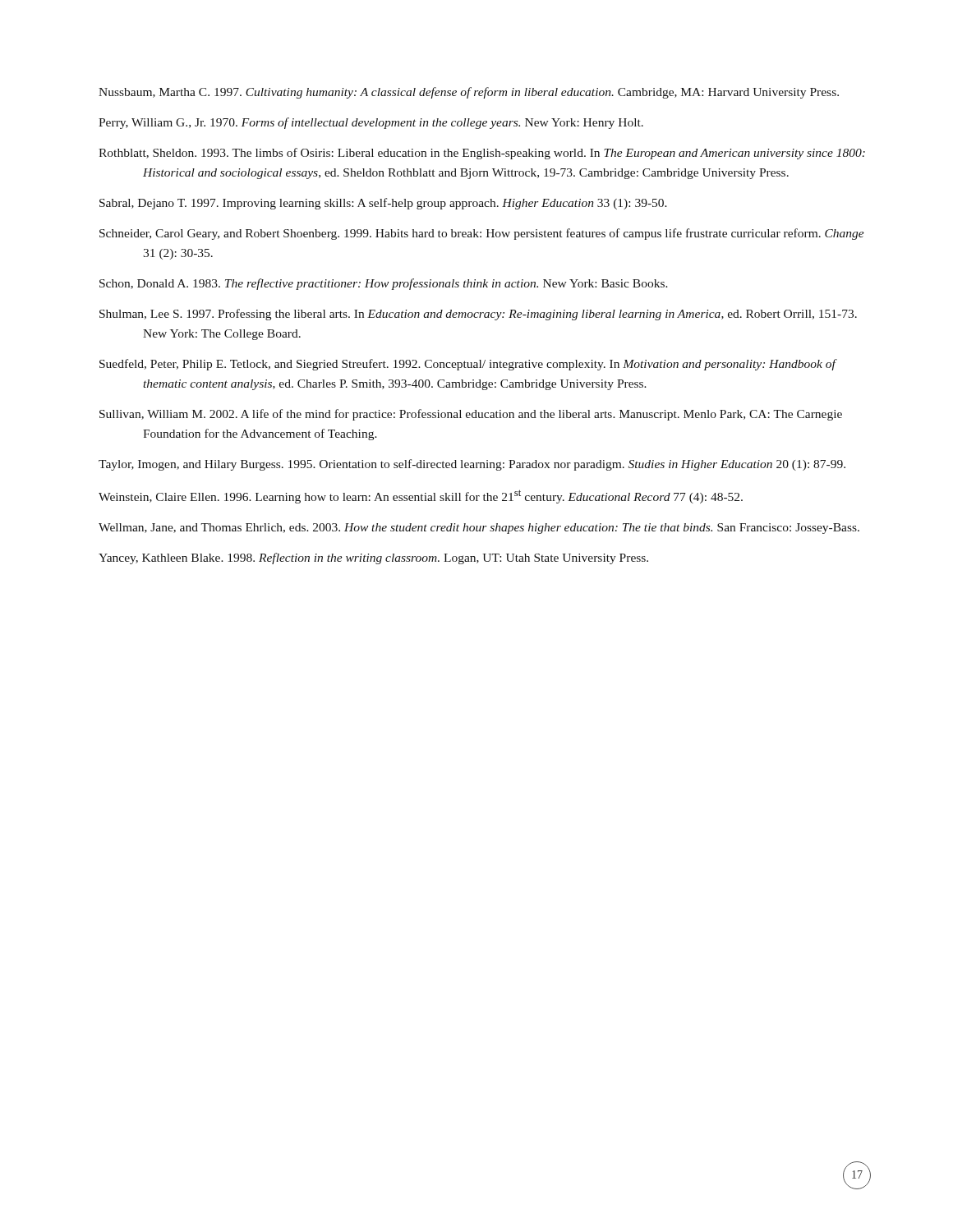Image resolution: width=953 pixels, height=1232 pixels.
Task: Select the text block starting "Sullivan, William M. 2002. A life"
Action: (470, 424)
